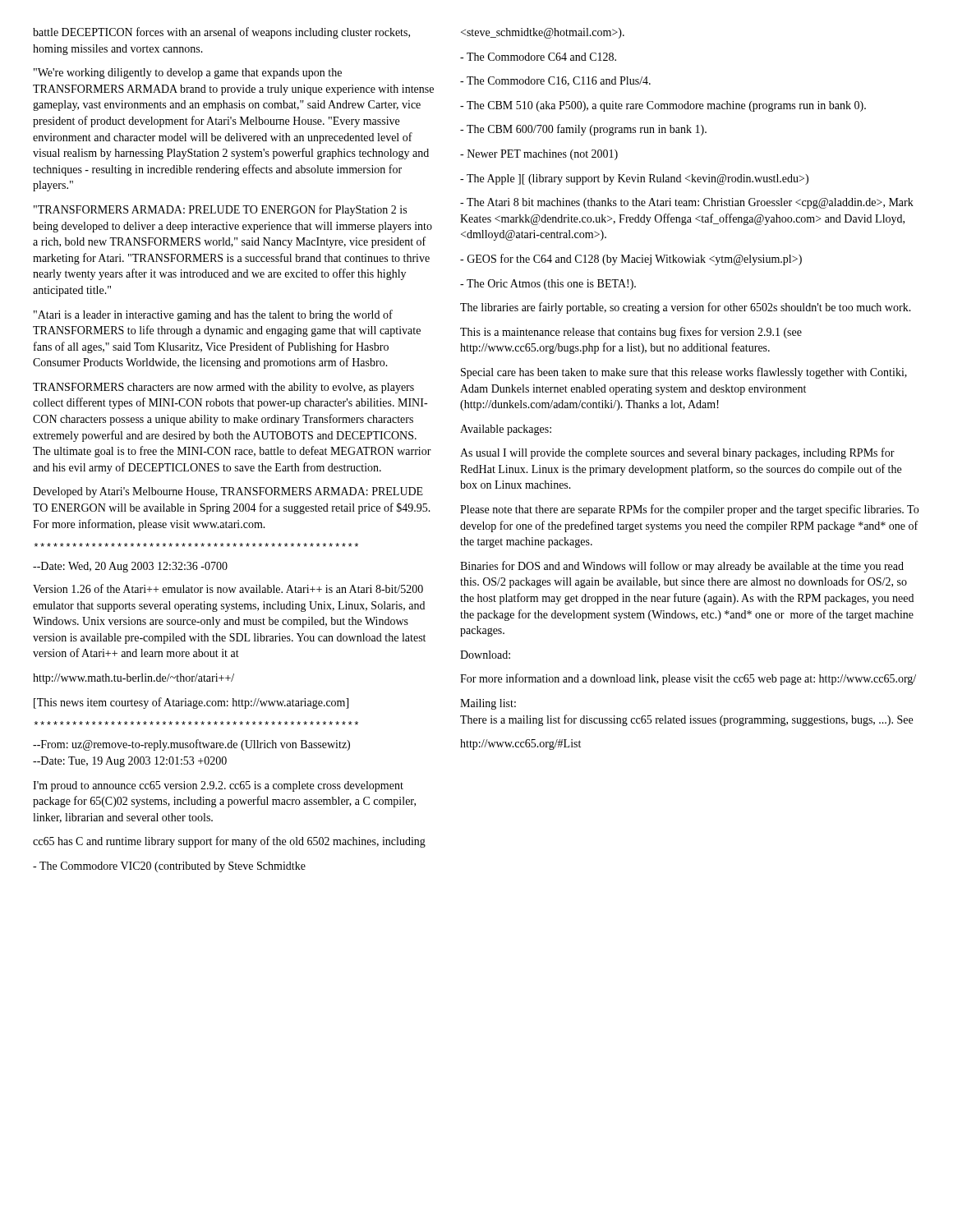Locate the region starting "This is a maintenance release that"
Image resolution: width=953 pixels, height=1232 pixels.
pos(631,340)
